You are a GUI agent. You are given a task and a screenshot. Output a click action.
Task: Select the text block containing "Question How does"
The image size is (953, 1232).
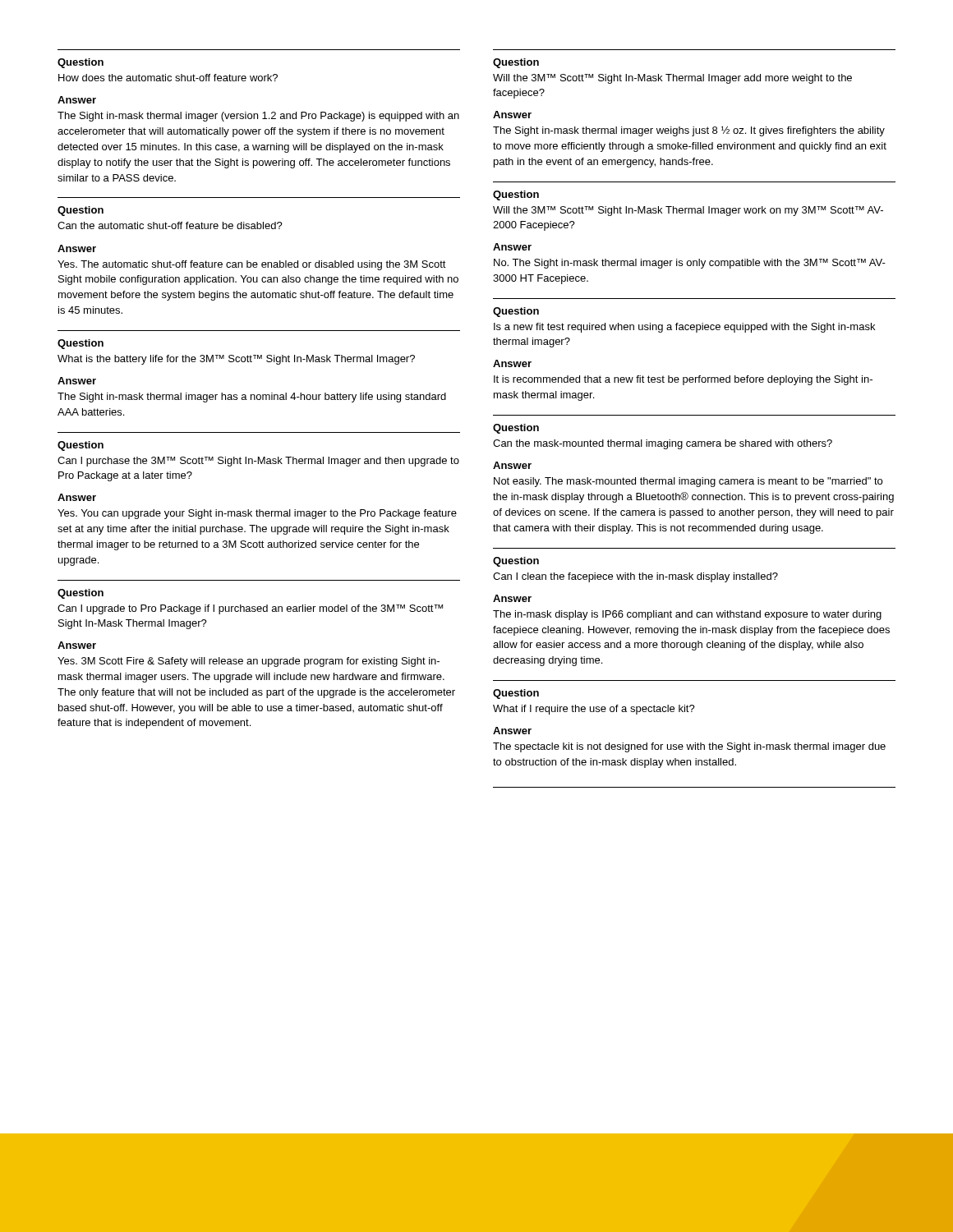[x=259, y=121]
